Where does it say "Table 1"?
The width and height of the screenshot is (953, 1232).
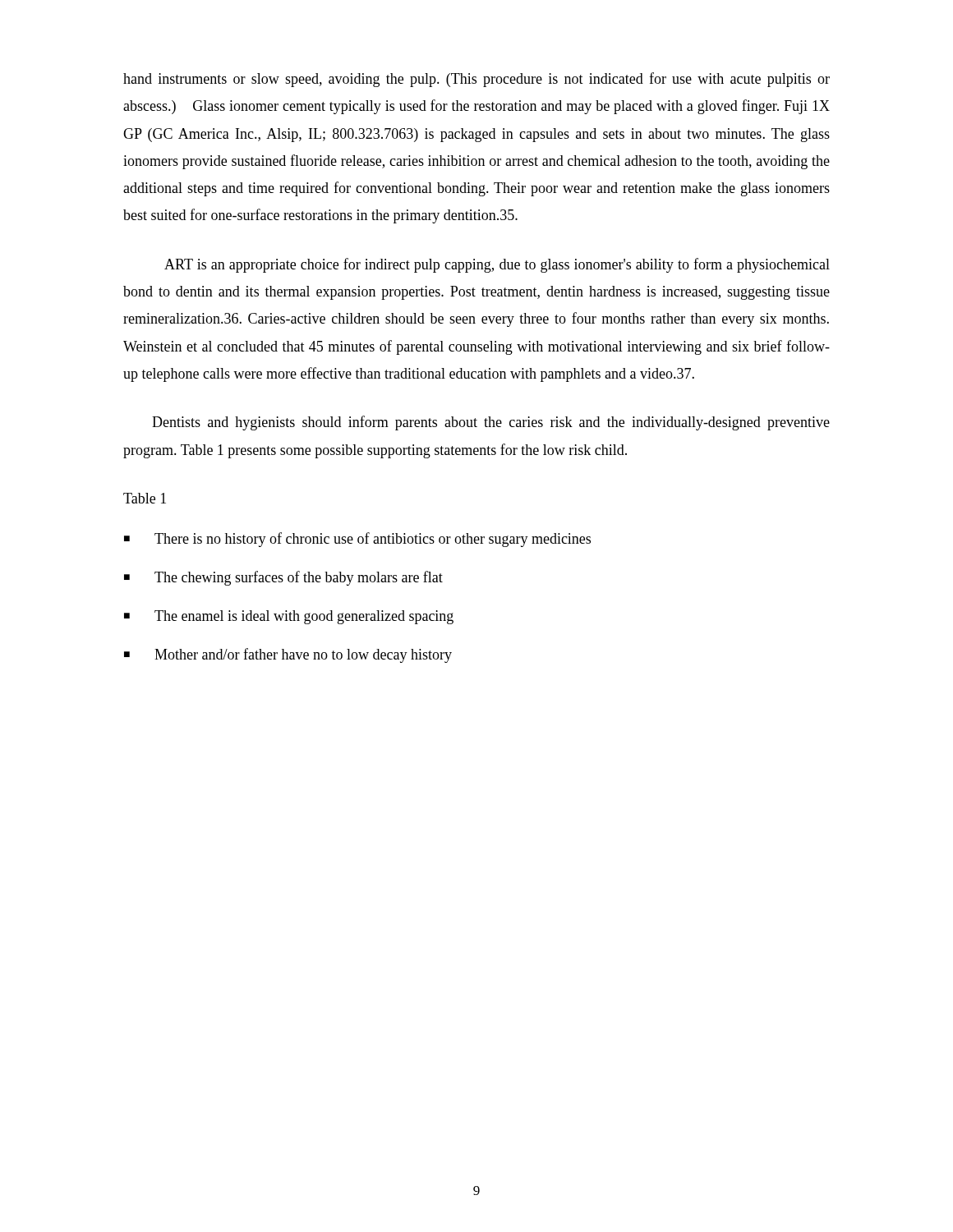click(x=145, y=498)
